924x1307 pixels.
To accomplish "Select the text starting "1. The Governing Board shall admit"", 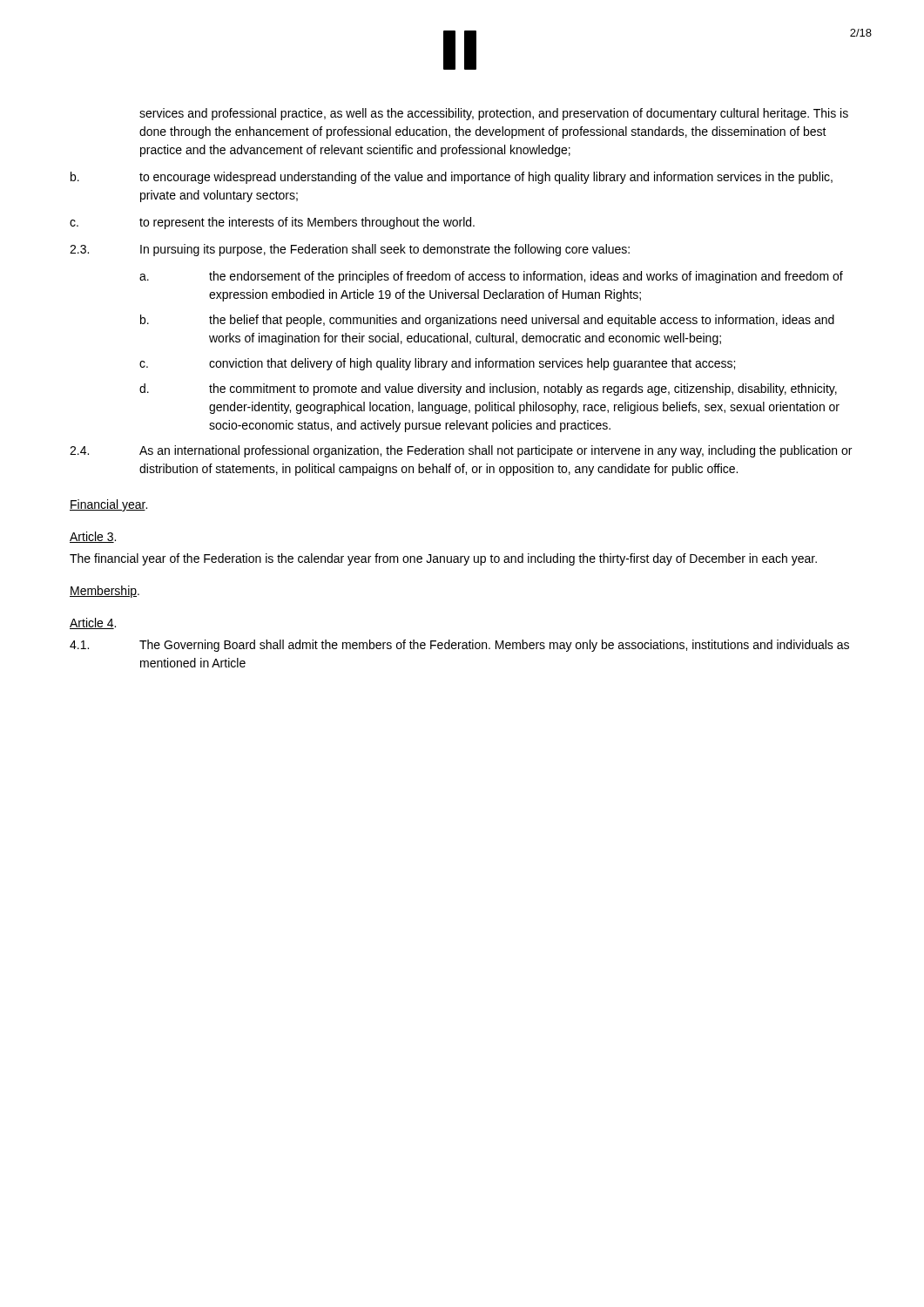I will (x=462, y=654).
